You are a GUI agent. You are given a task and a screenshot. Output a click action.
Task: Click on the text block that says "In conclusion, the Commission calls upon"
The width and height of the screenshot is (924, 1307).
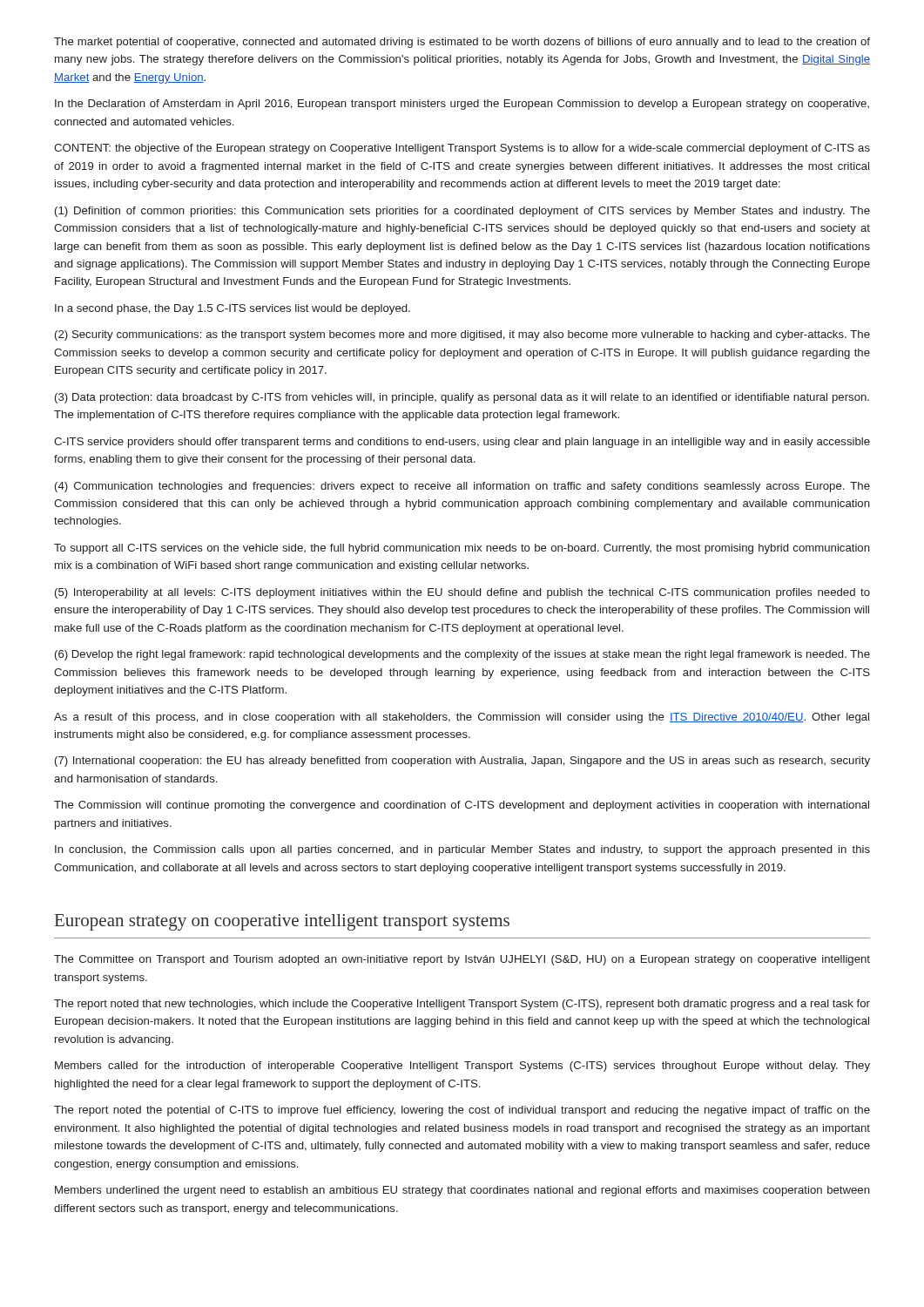[x=462, y=859]
